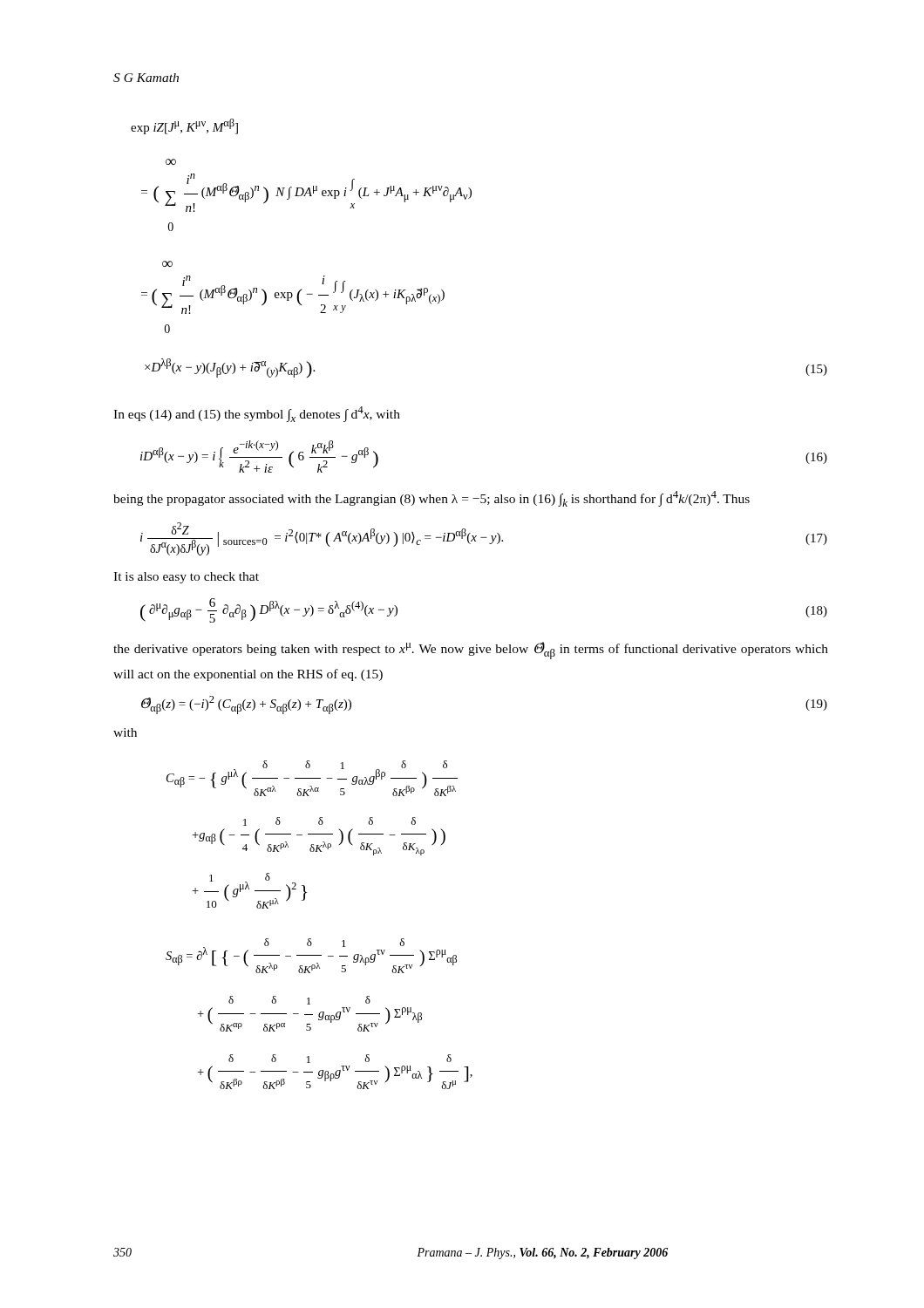Select the text that reads "S G Kamath"
924x1308 pixels.
pyautogui.click(x=146, y=77)
